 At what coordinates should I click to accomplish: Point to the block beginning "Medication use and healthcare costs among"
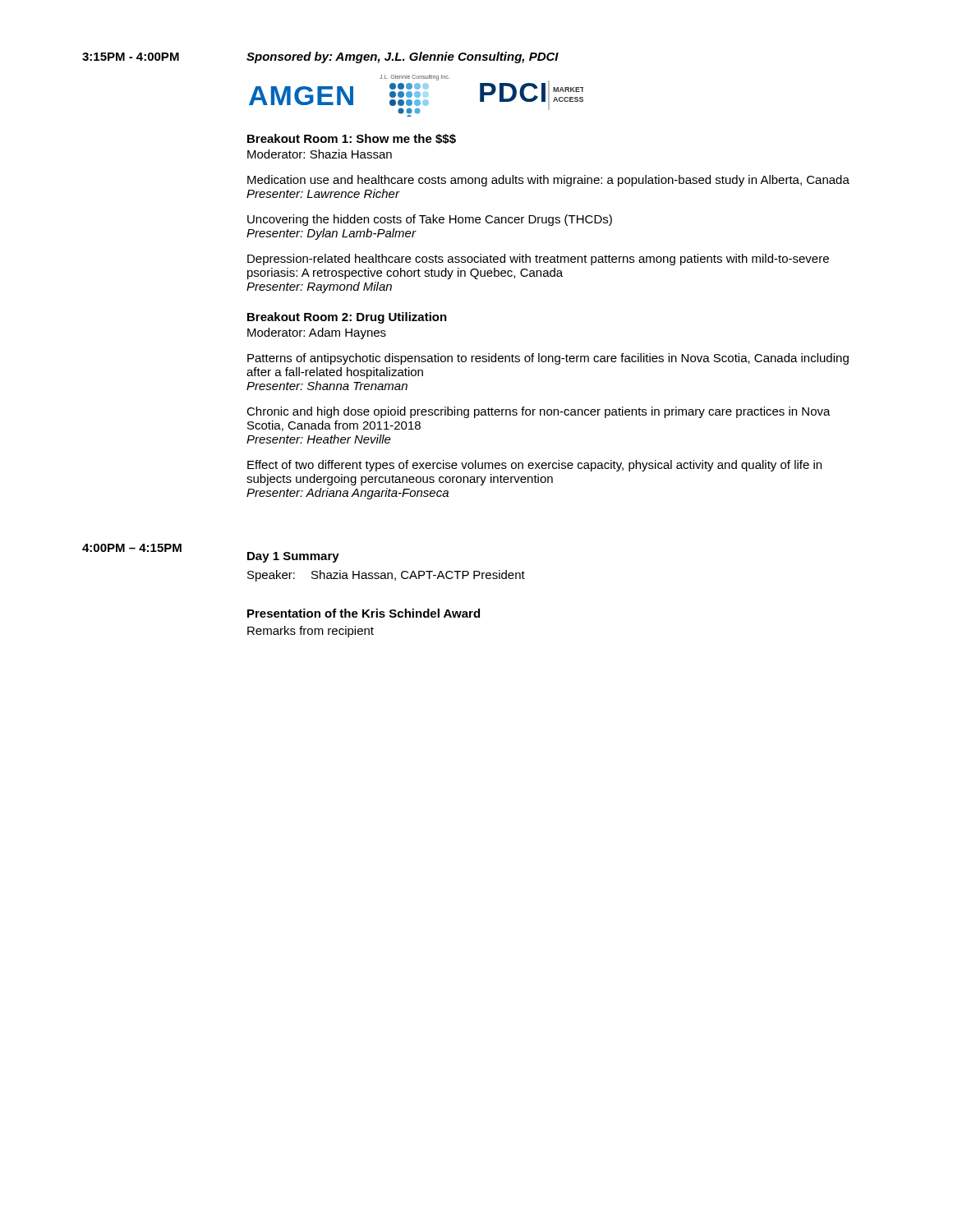point(548,186)
